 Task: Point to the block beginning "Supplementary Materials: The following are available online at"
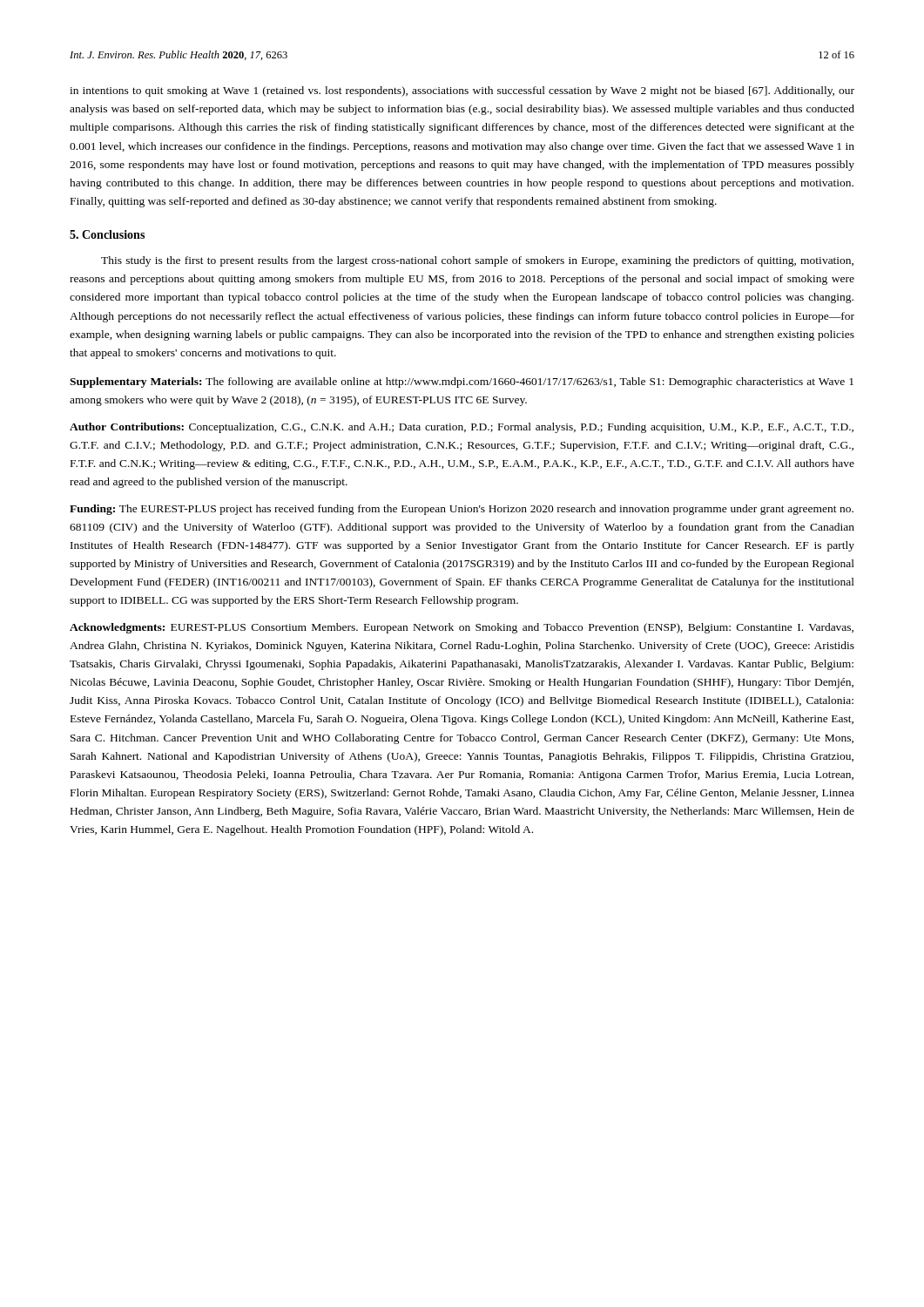point(462,390)
